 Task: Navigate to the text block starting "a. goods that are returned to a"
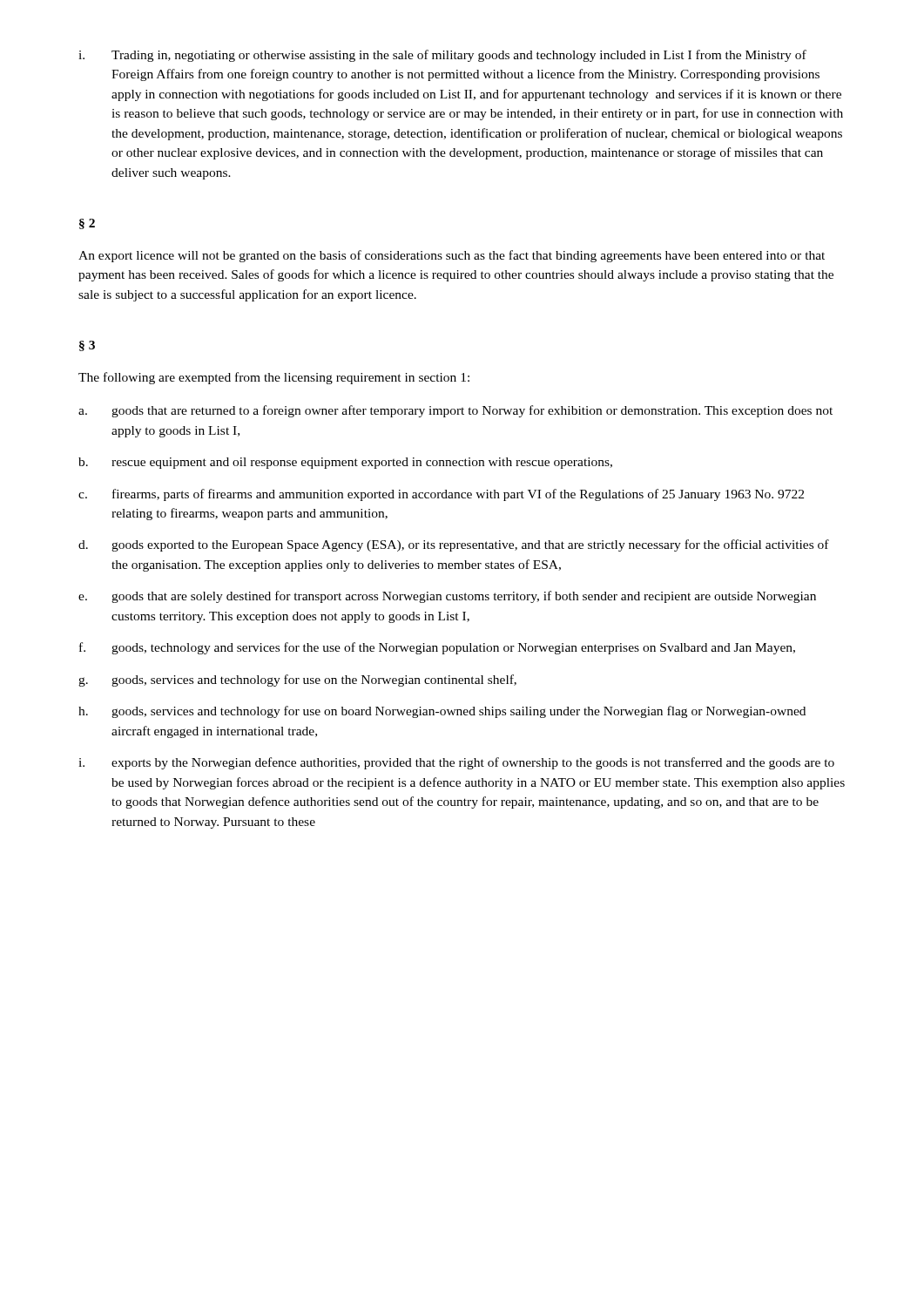(x=462, y=420)
